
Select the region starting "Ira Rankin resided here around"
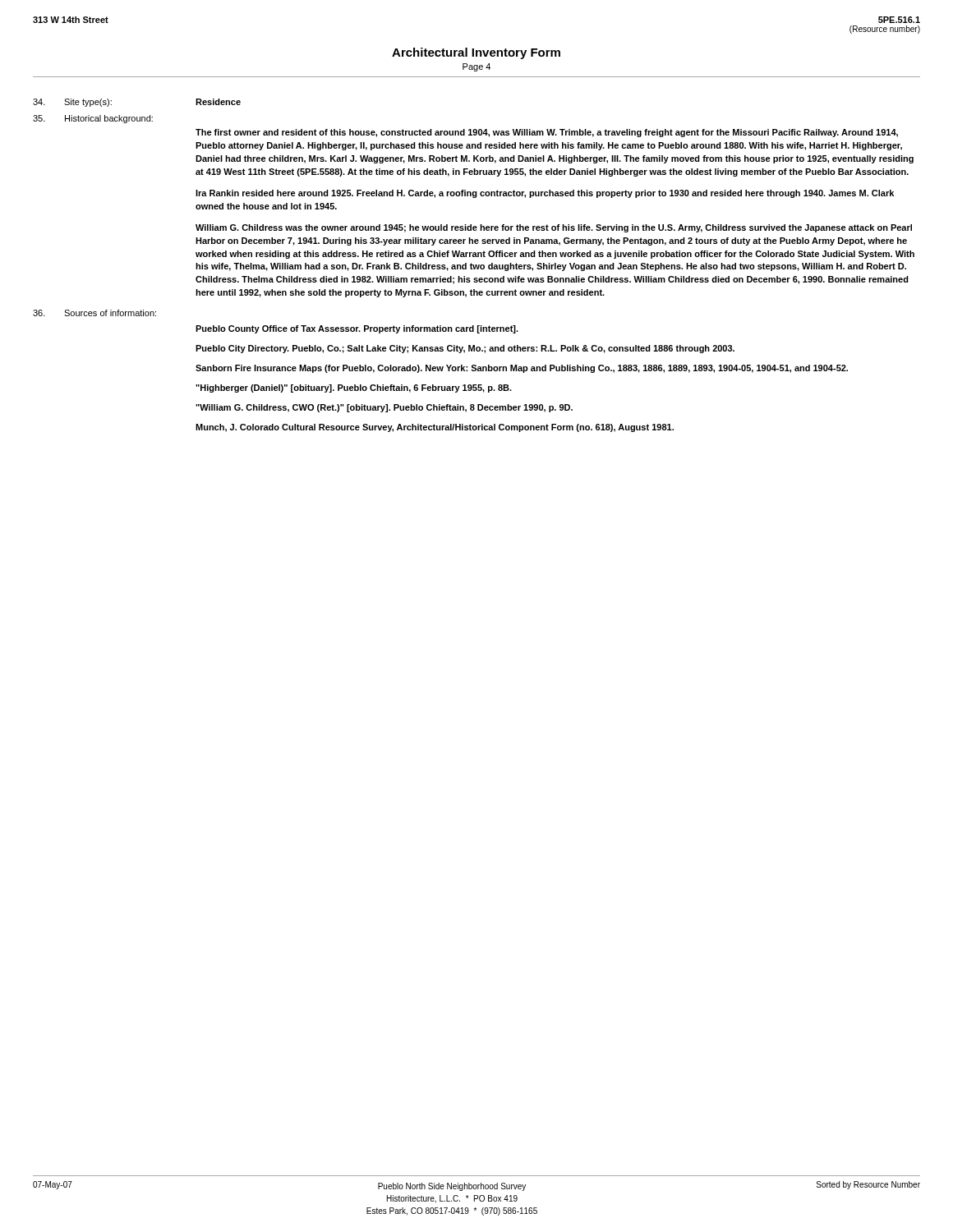click(545, 199)
